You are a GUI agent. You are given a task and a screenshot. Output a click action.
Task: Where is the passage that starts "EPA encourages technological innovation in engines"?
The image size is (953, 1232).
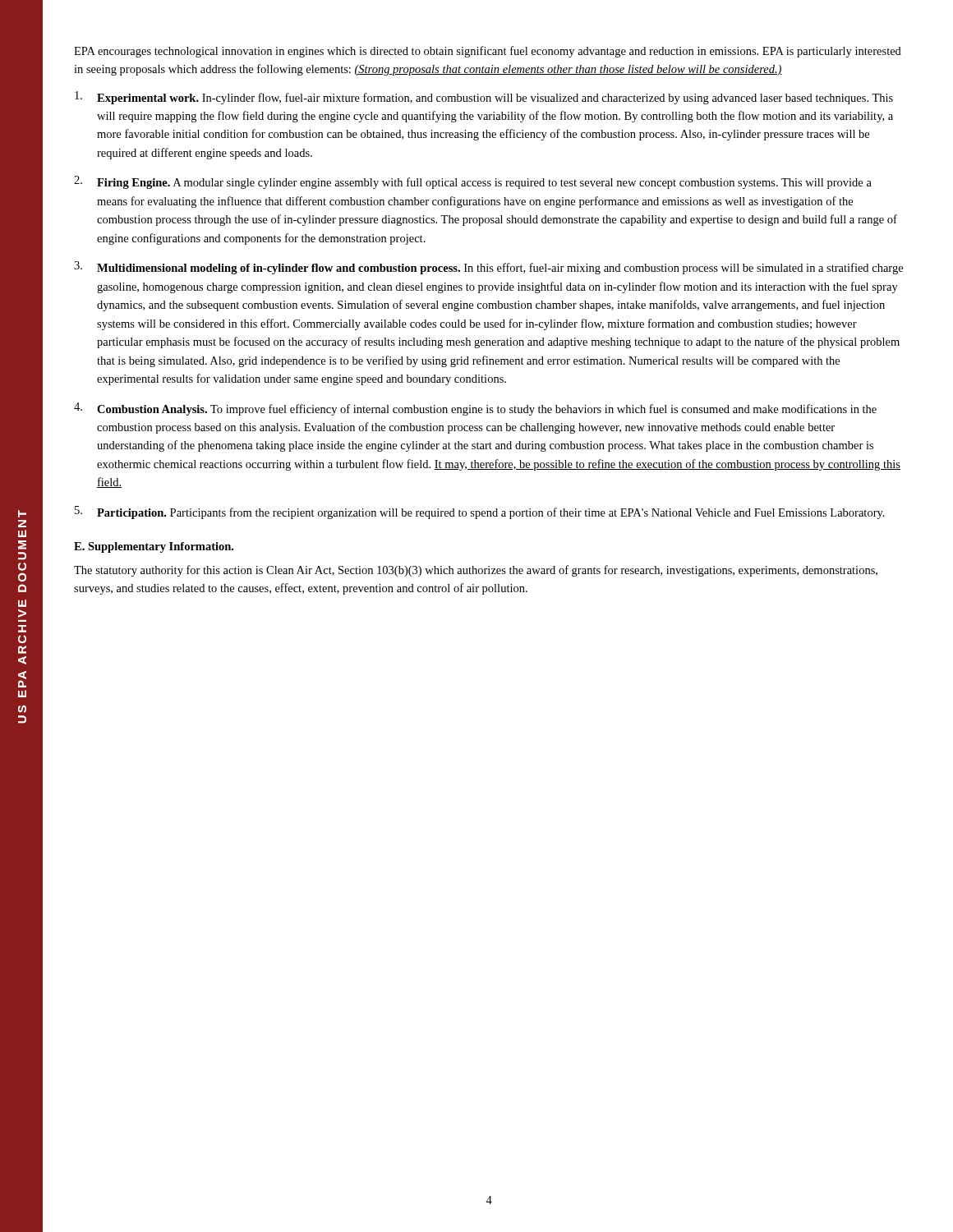click(x=488, y=60)
